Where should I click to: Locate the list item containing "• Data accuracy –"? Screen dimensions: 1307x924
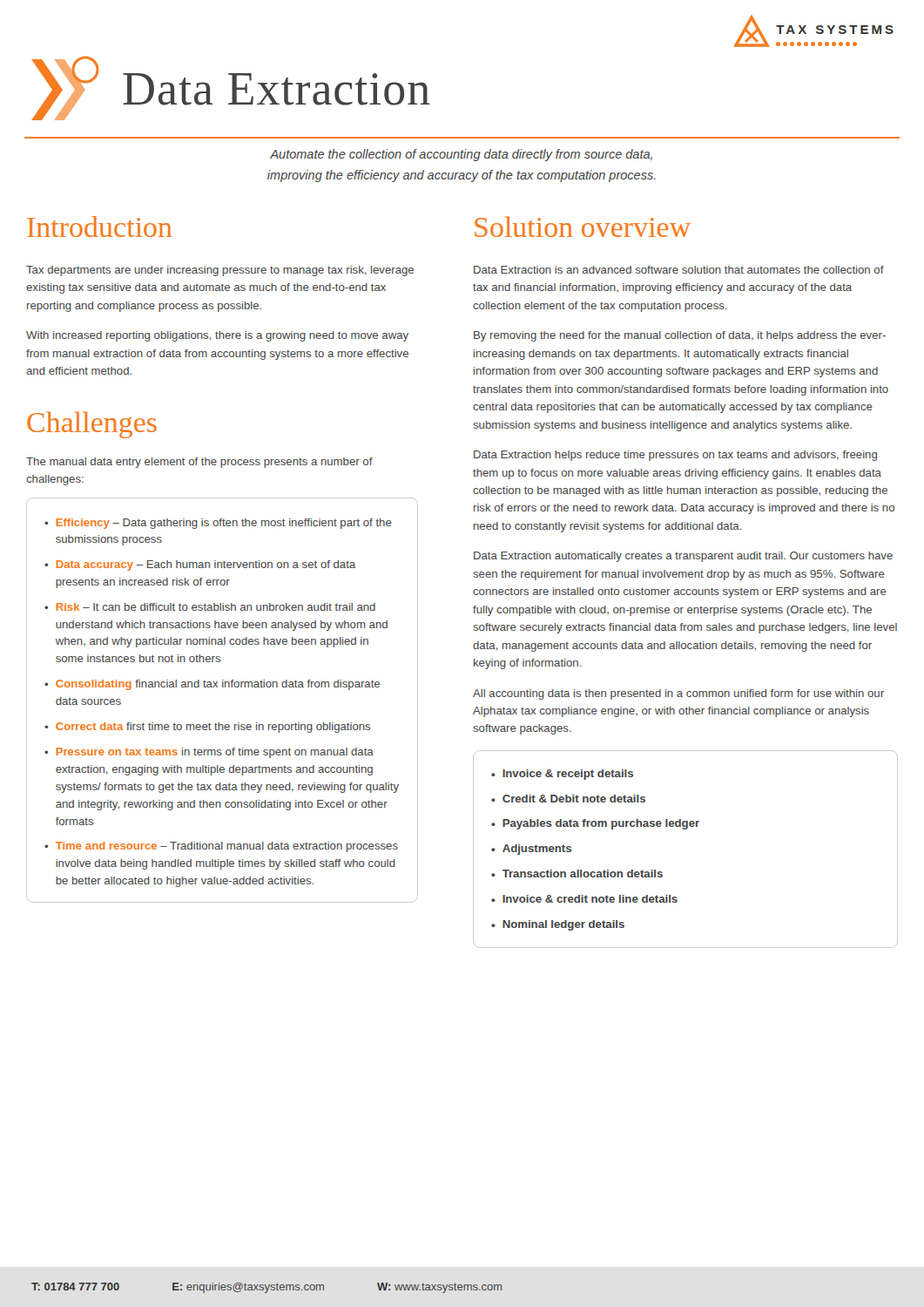[x=222, y=573]
